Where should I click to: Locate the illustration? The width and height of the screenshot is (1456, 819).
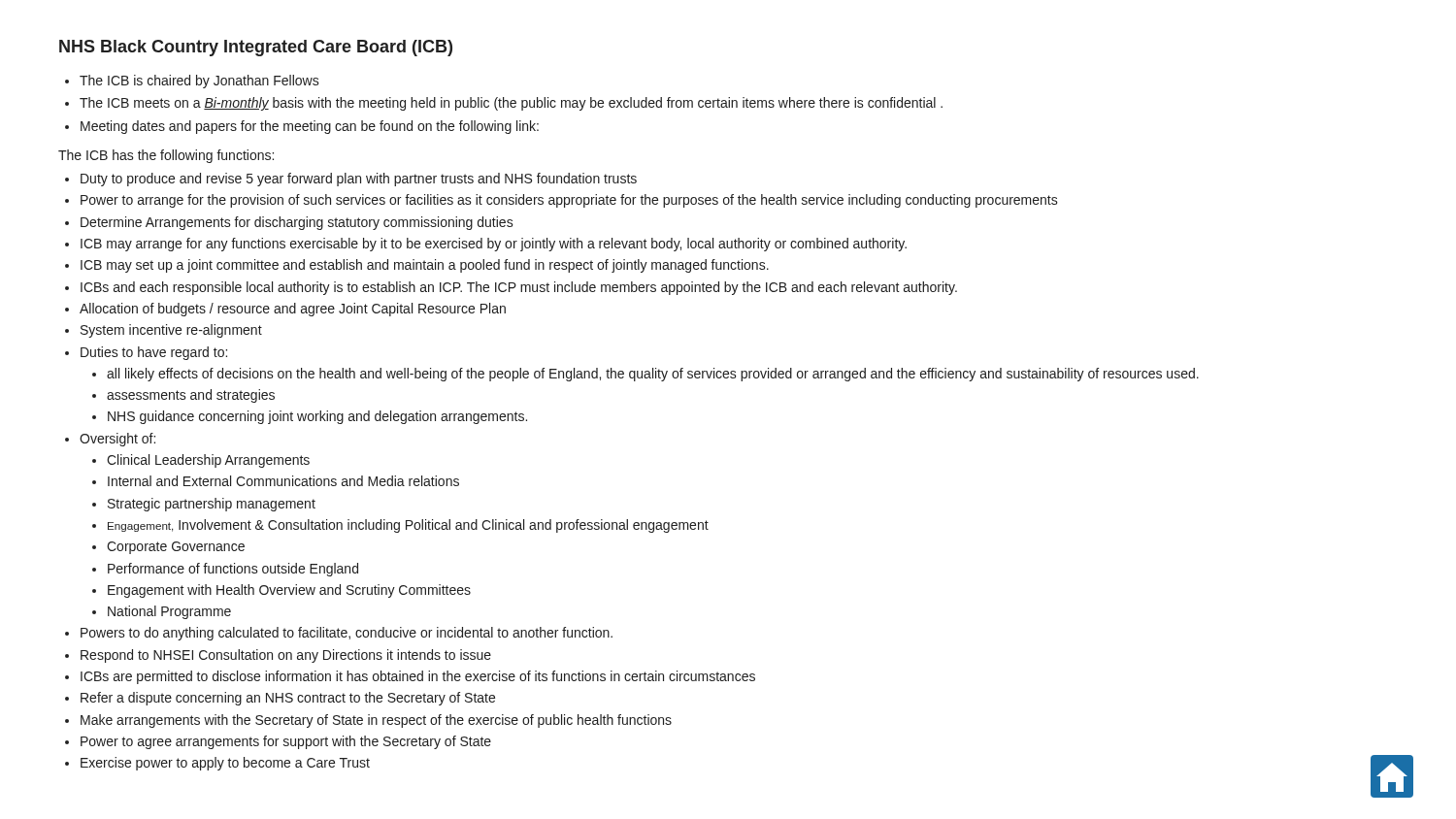[x=1392, y=776]
